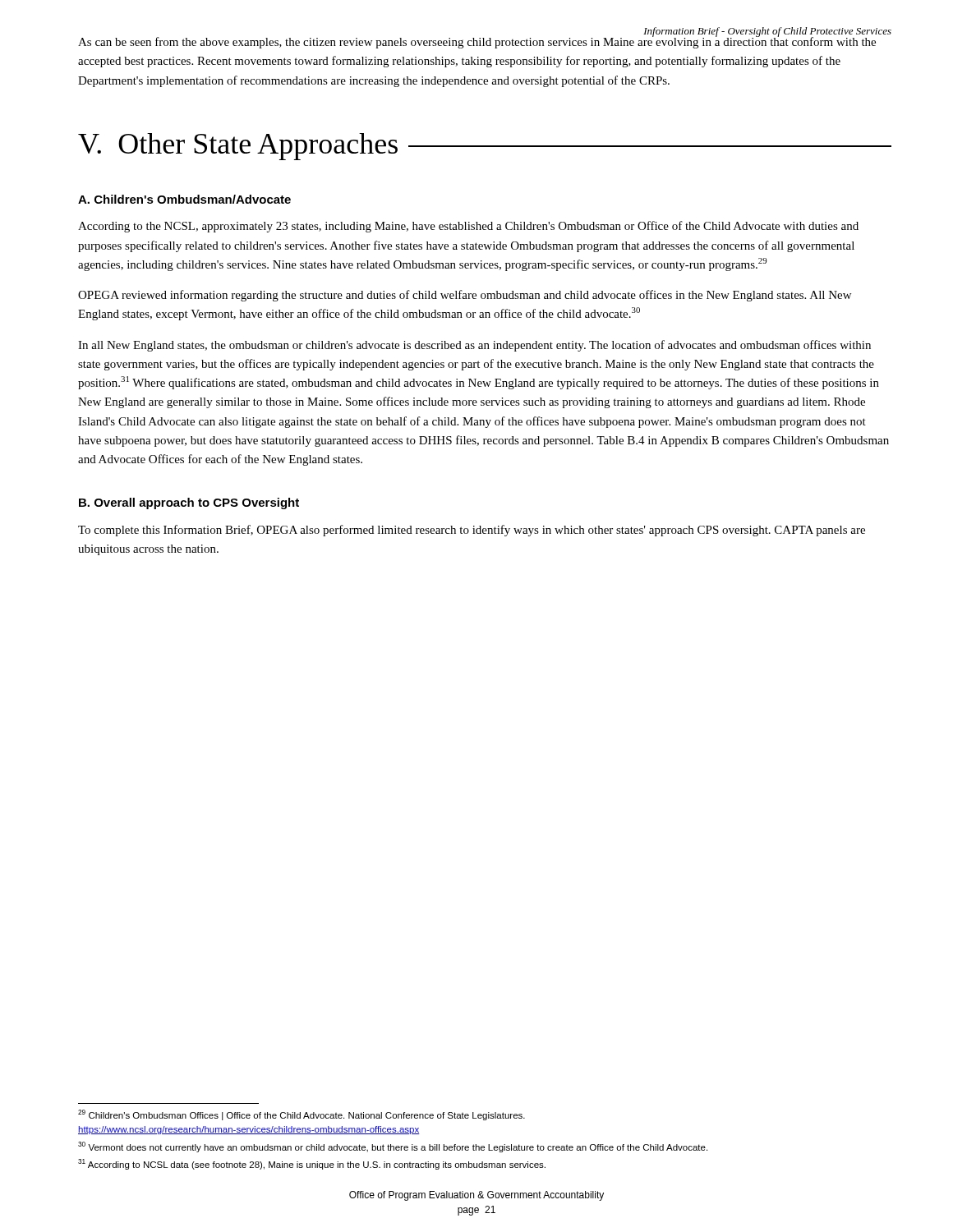Find the block on this page that starts "31 According to NCSL data (see footnote 28),"
The width and height of the screenshot is (953, 1232).
(312, 1164)
